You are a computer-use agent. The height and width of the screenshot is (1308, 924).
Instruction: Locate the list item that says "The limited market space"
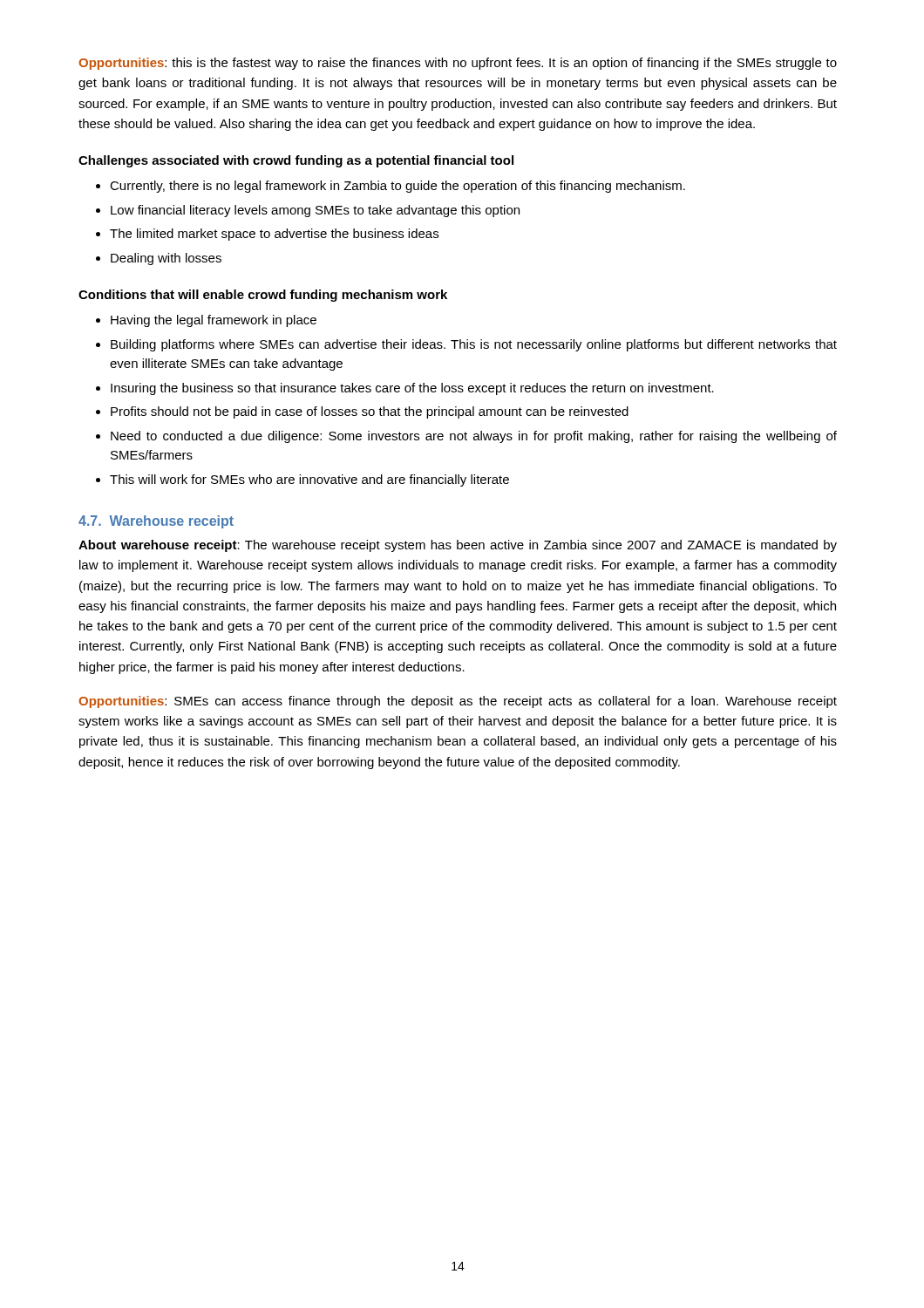(274, 233)
